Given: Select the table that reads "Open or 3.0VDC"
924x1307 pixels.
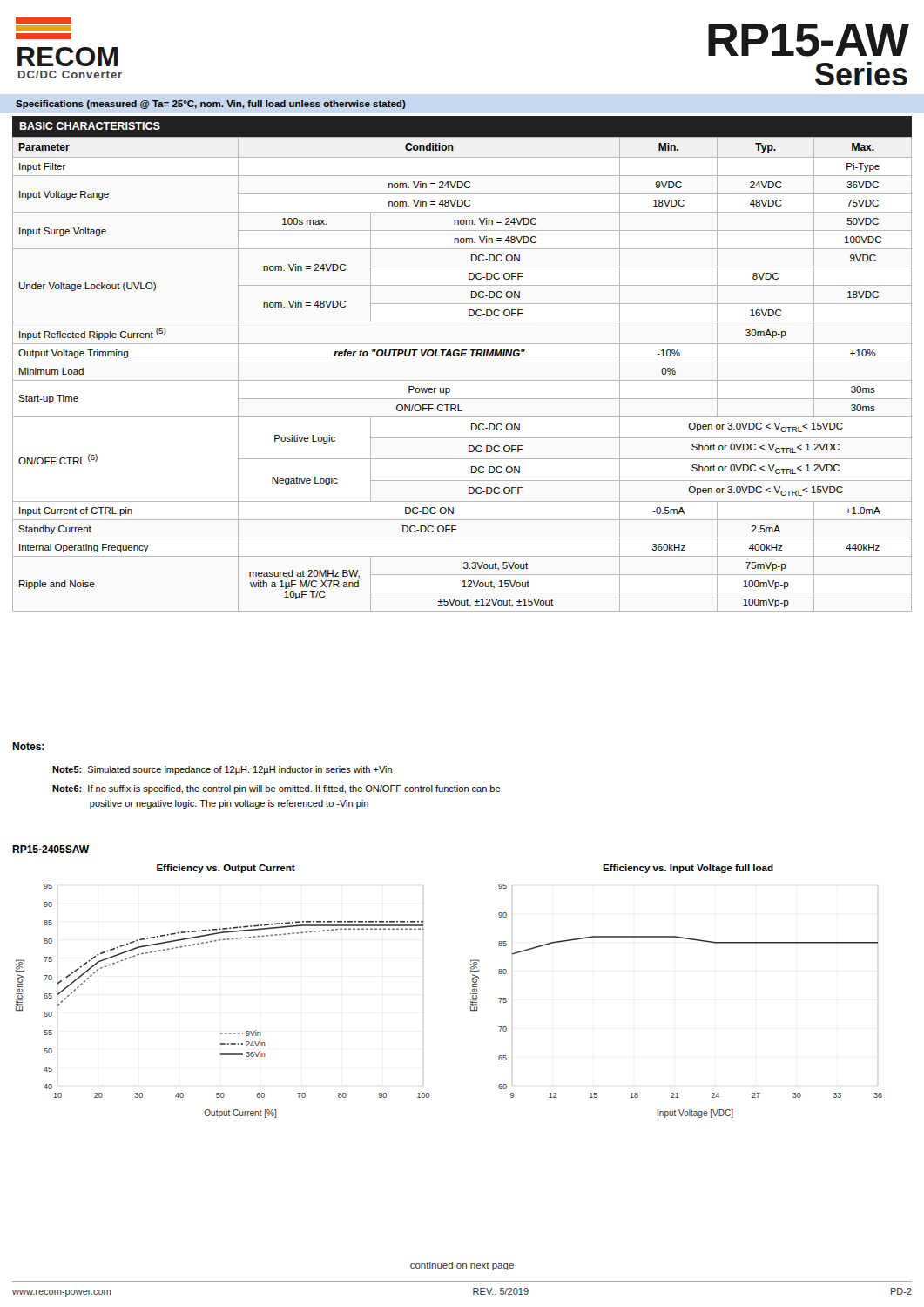Looking at the screenshot, I should pos(462,364).
